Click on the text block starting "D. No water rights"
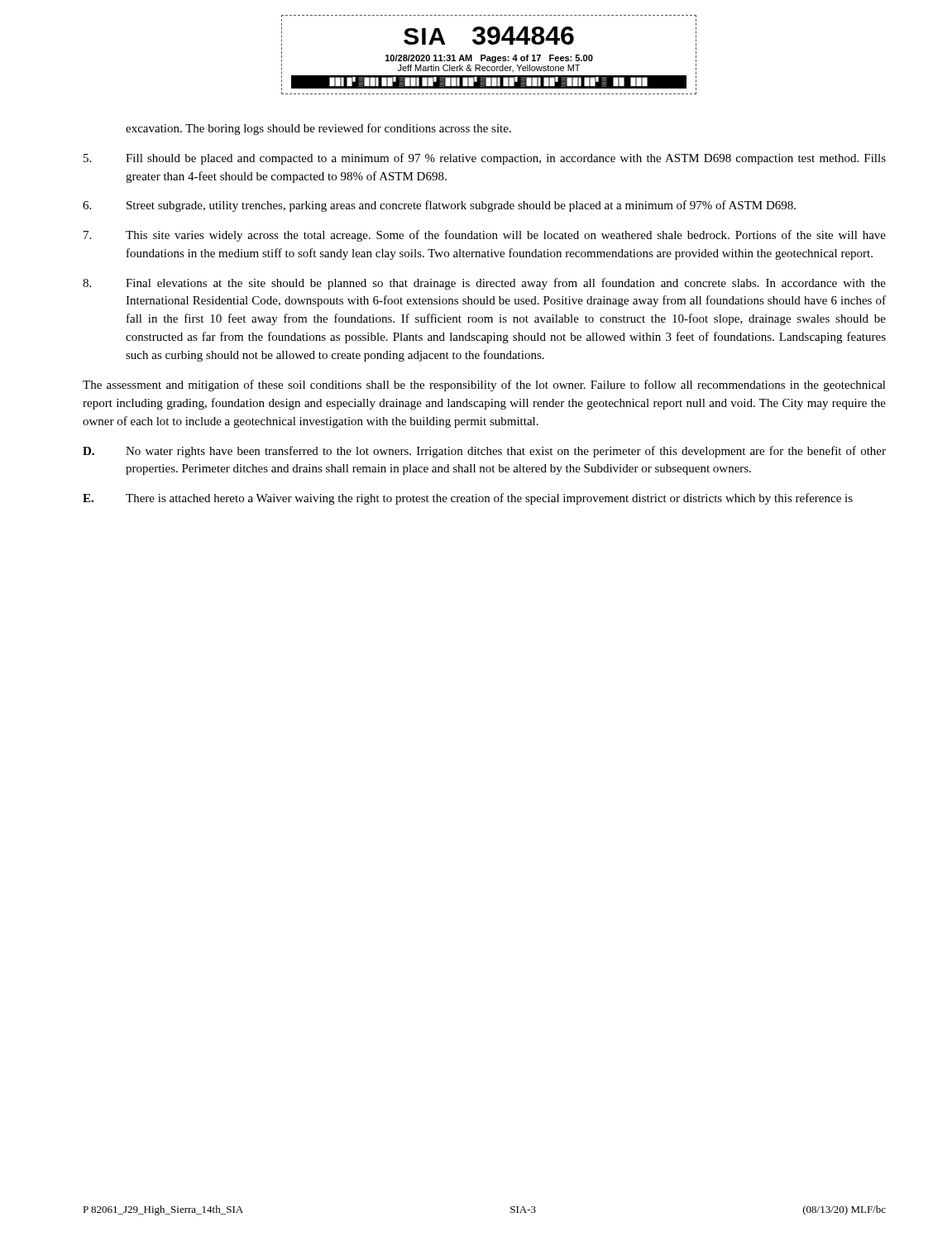The height and width of the screenshot is (1241, 952). pyautogui.click(x=484, y=460)
